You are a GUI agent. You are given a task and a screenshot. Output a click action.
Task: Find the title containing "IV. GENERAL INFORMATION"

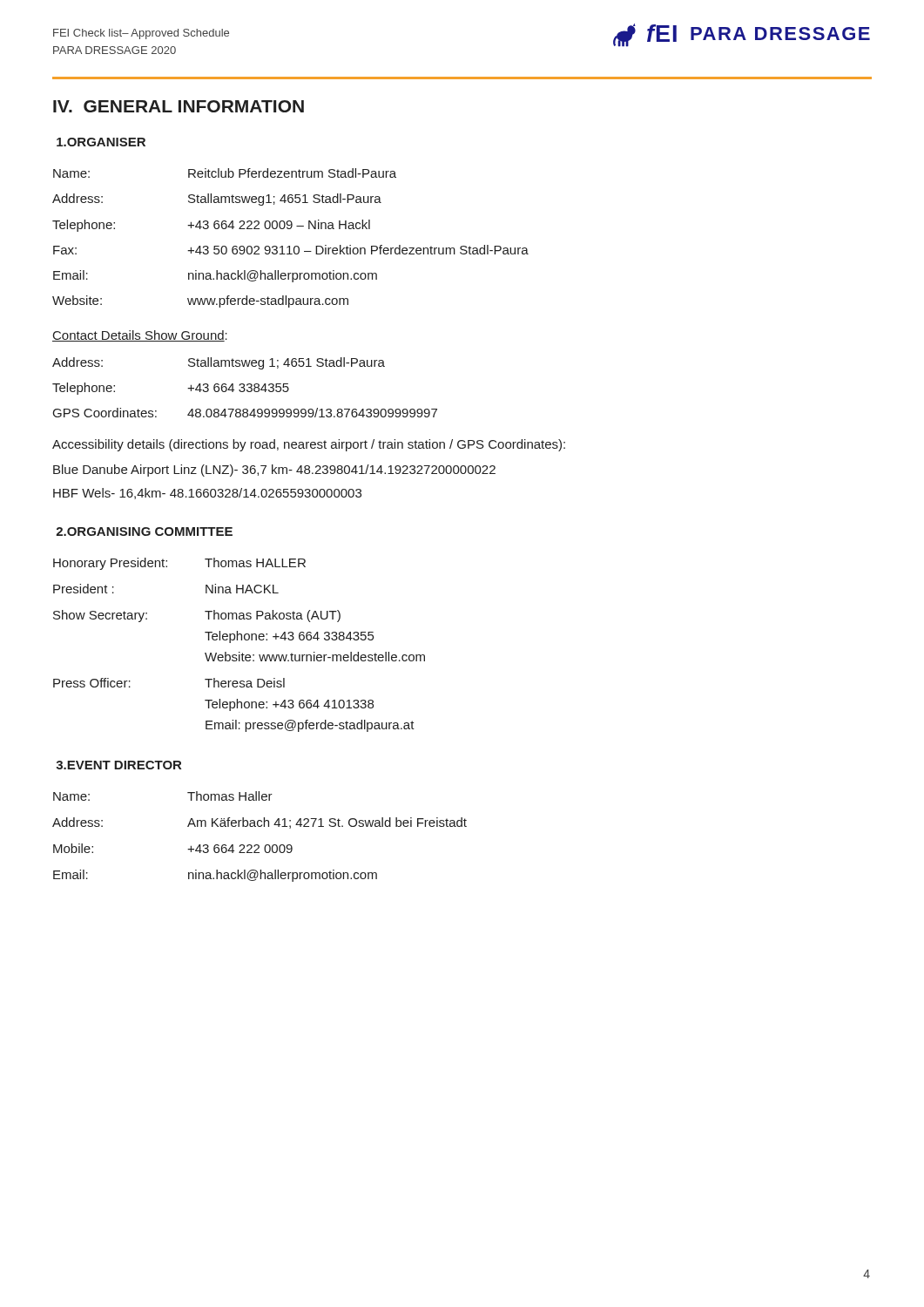coord(179,106)
